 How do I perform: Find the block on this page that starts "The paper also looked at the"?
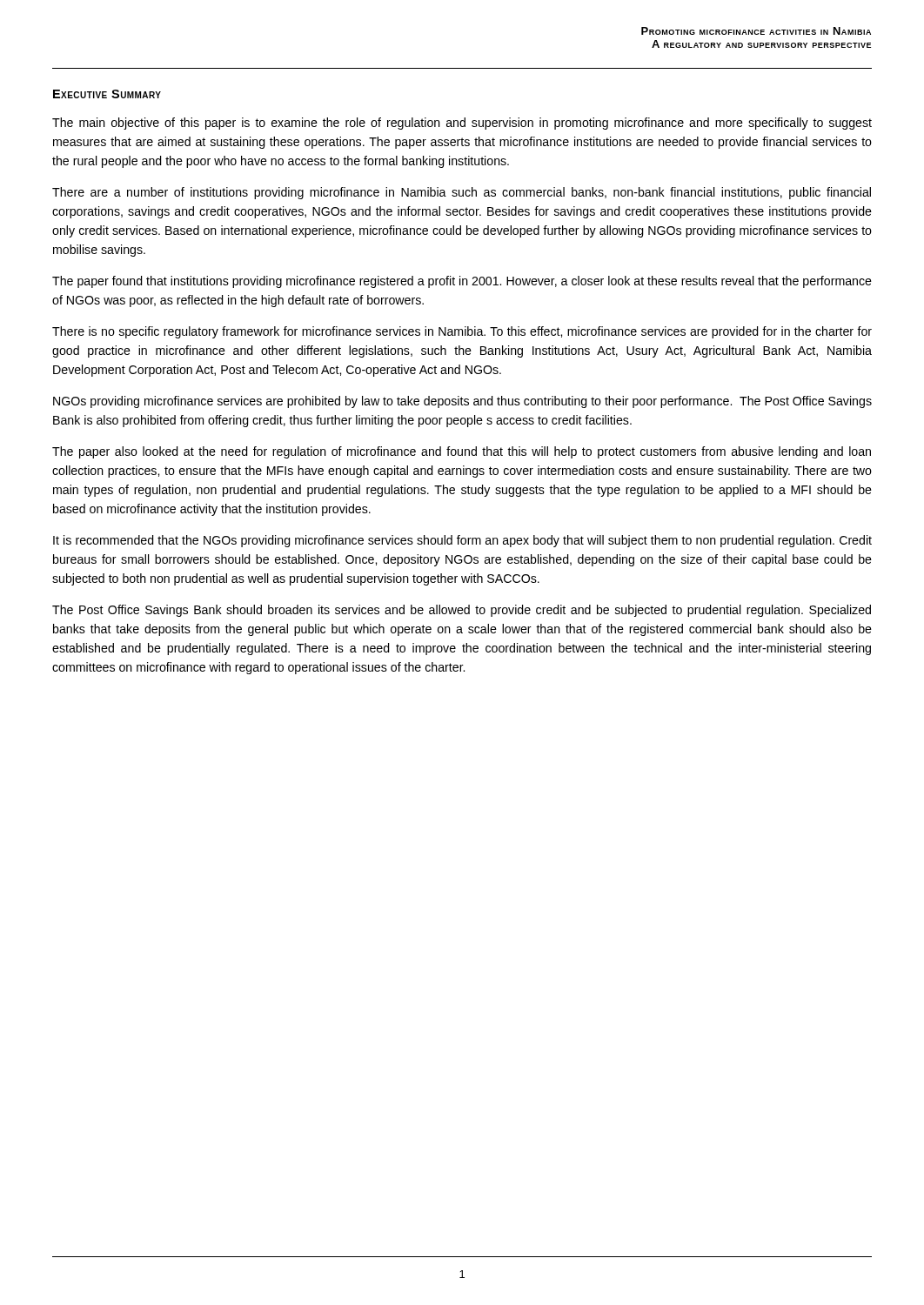click(462, 480)
